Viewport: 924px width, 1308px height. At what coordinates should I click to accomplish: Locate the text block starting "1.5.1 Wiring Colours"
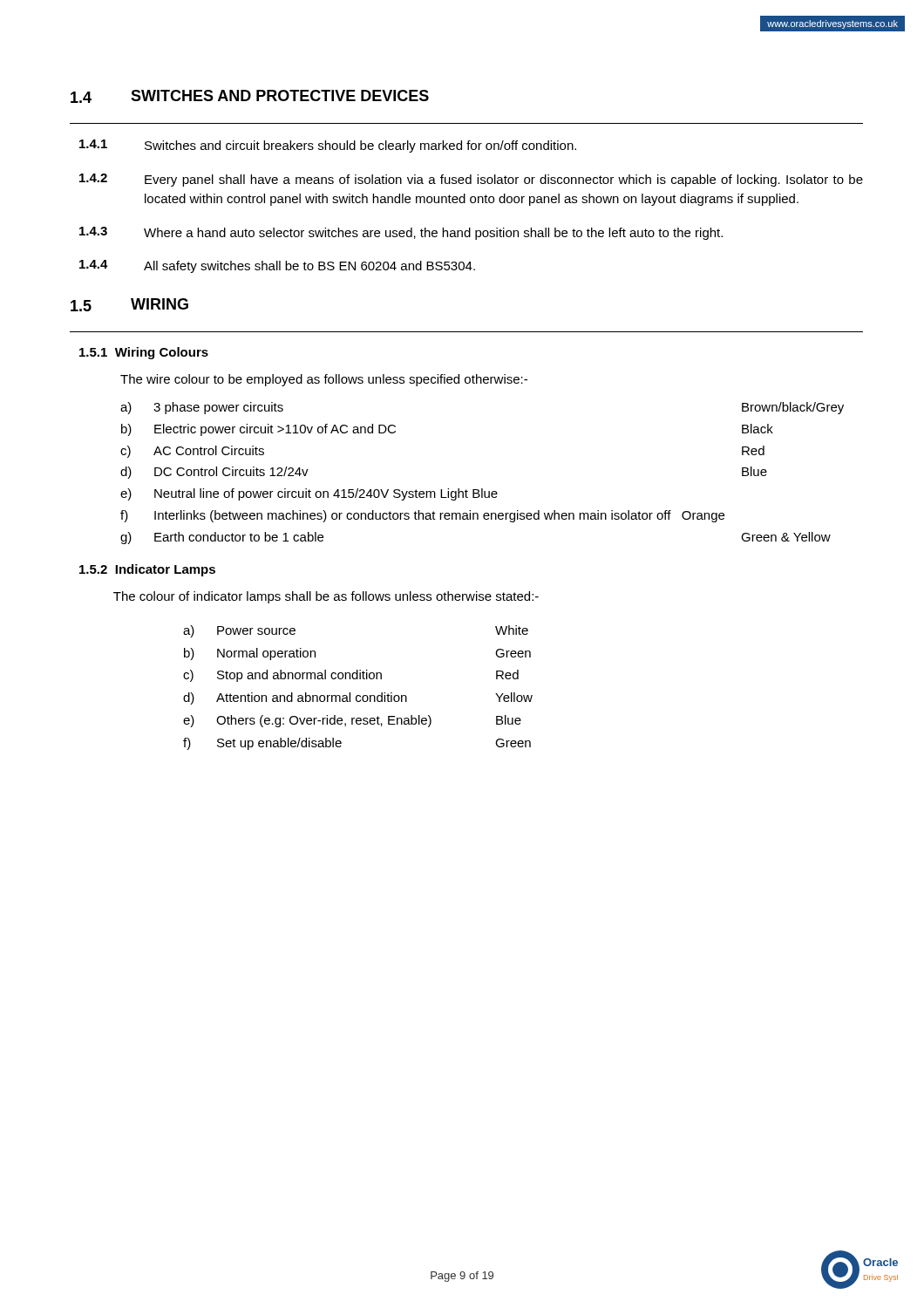tap(143, 351)
